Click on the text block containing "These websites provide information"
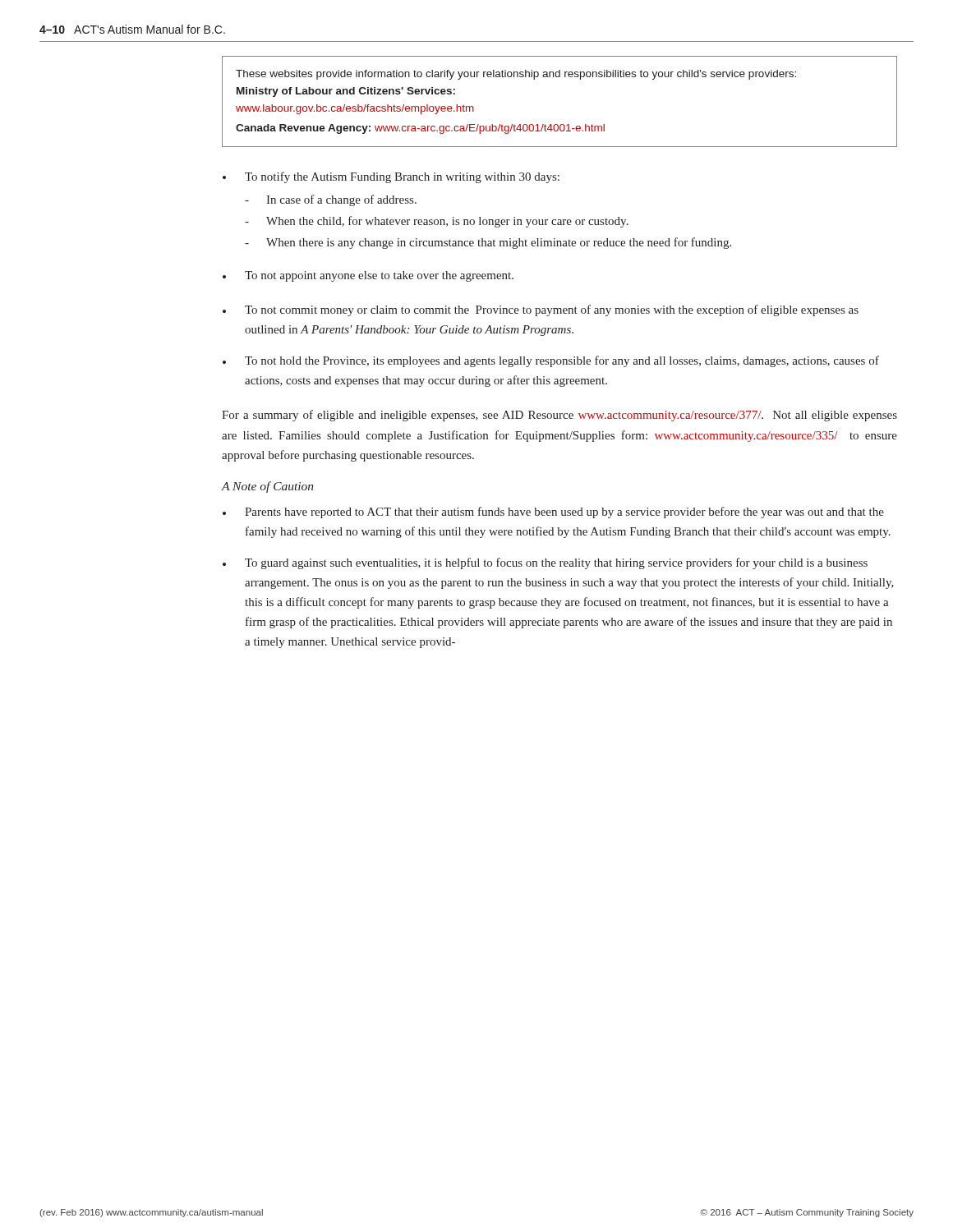Viewport: 953px width, 1232px height. pyautogui.click(x=516, y=75)
